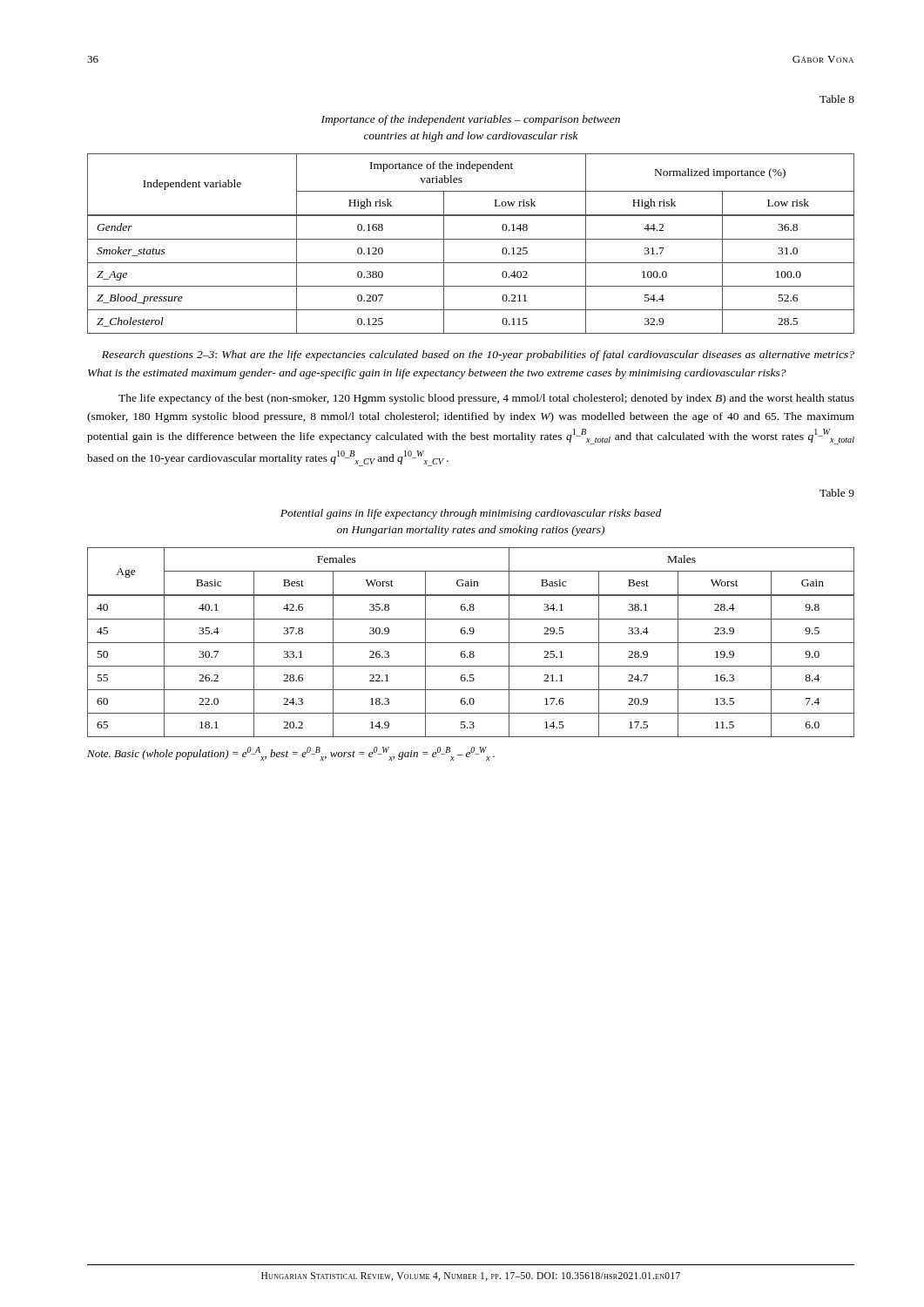The height and width of the screenshot is (1307, 924).
Task: Select the table that reads "20.2"
Action: coord(471,642)
